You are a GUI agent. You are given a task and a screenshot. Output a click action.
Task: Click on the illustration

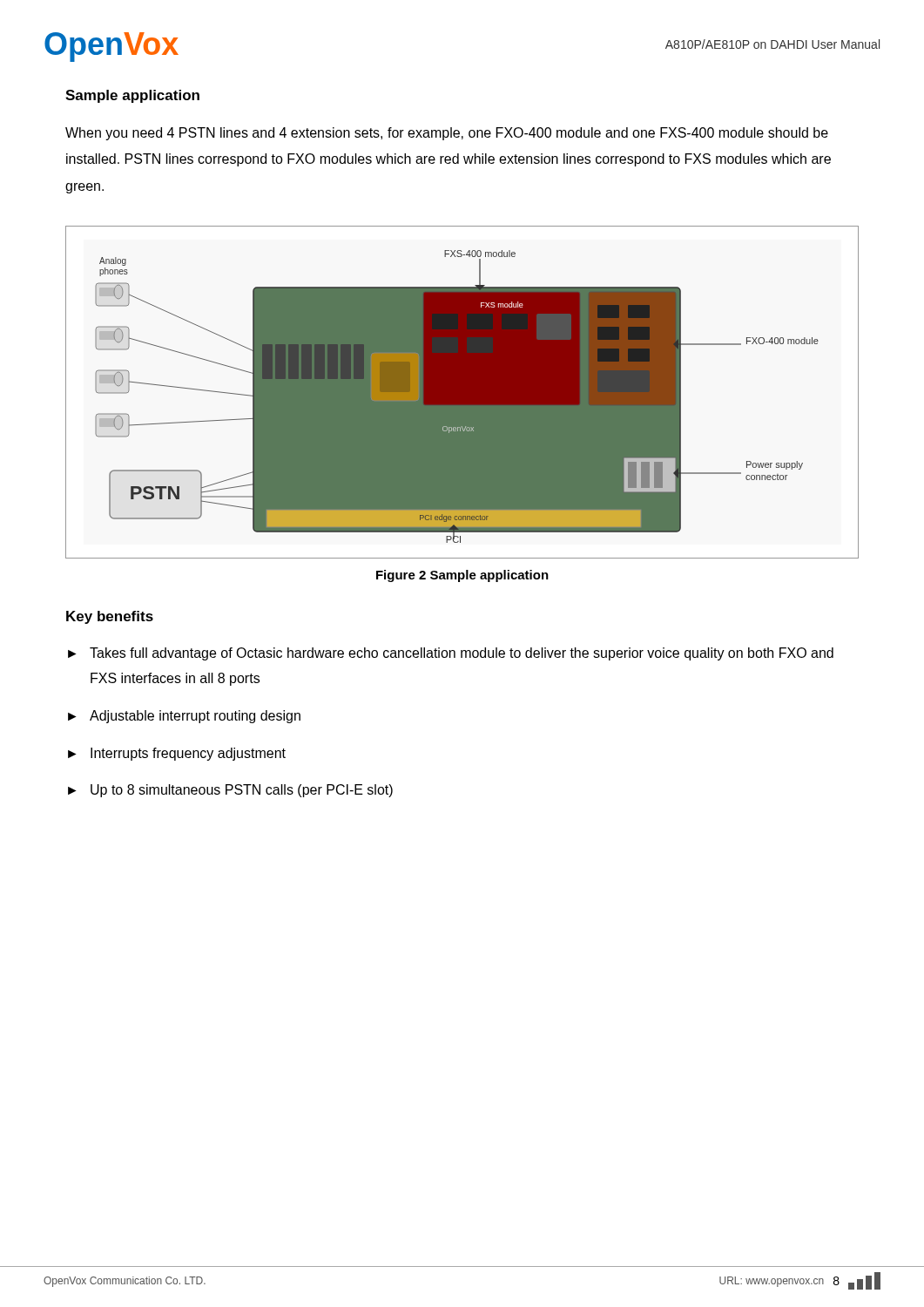(462, 392)
